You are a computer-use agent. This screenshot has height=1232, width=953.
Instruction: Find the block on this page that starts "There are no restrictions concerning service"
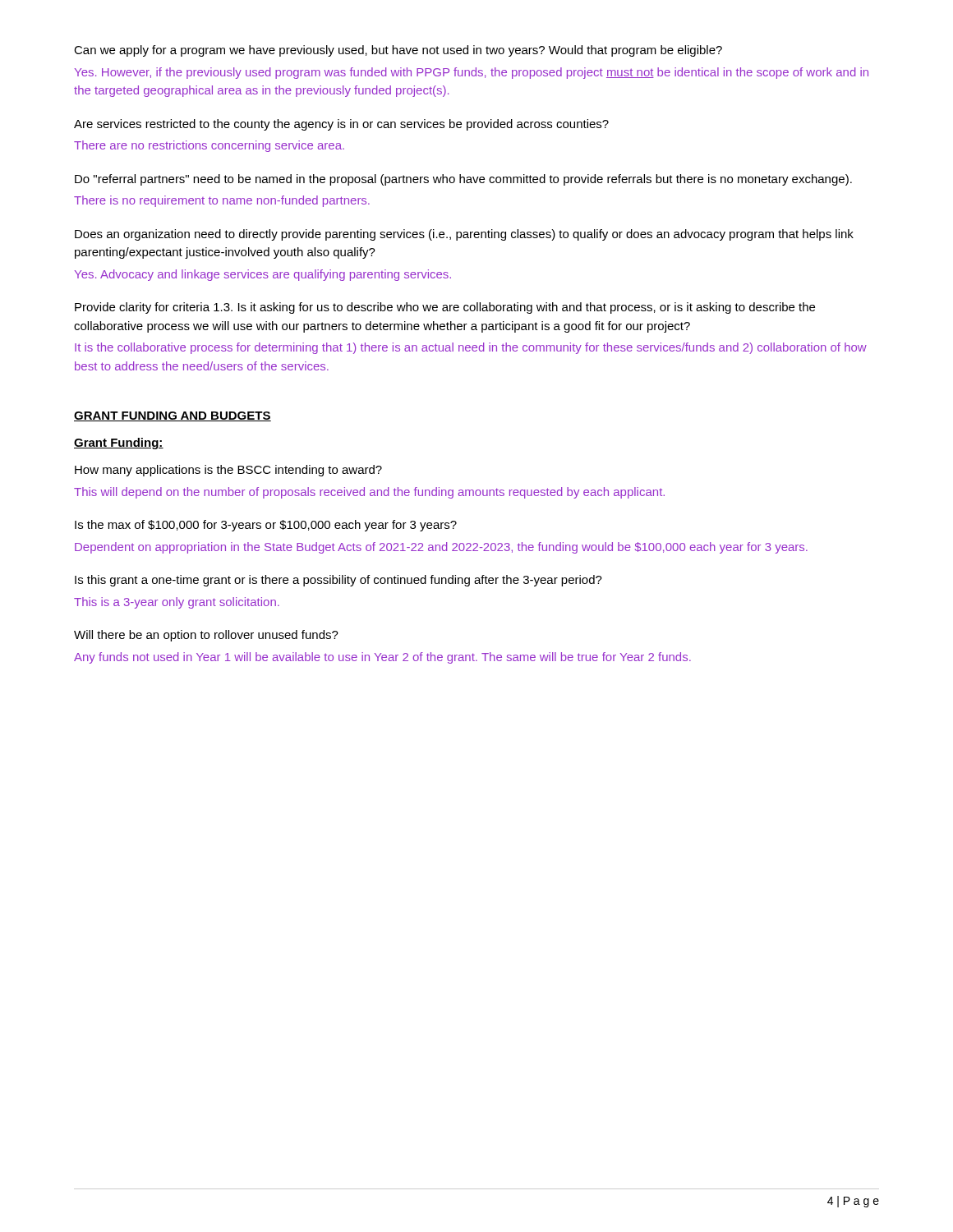click(210, 145)
